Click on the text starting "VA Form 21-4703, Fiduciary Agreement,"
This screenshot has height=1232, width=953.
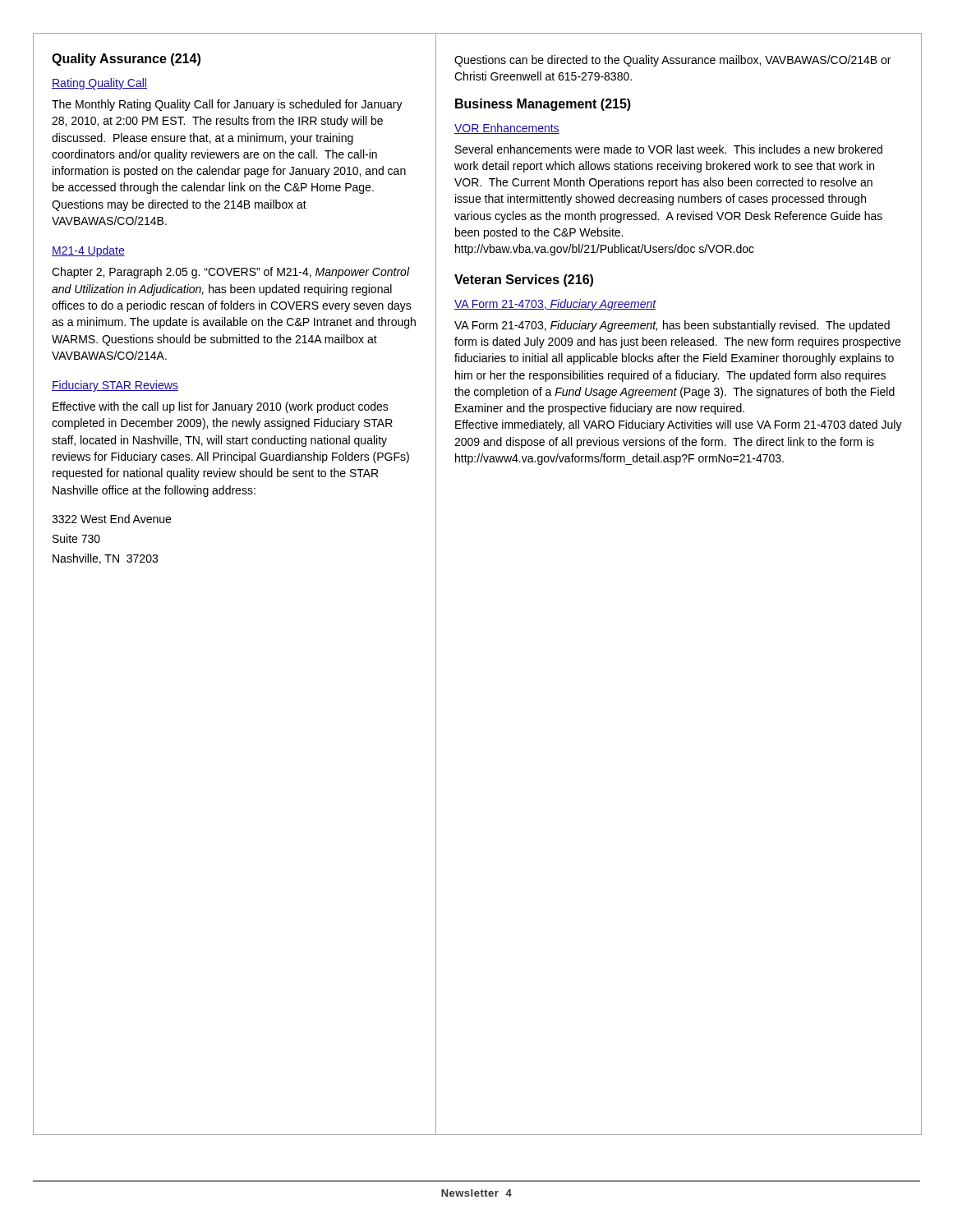pos(679,392)
